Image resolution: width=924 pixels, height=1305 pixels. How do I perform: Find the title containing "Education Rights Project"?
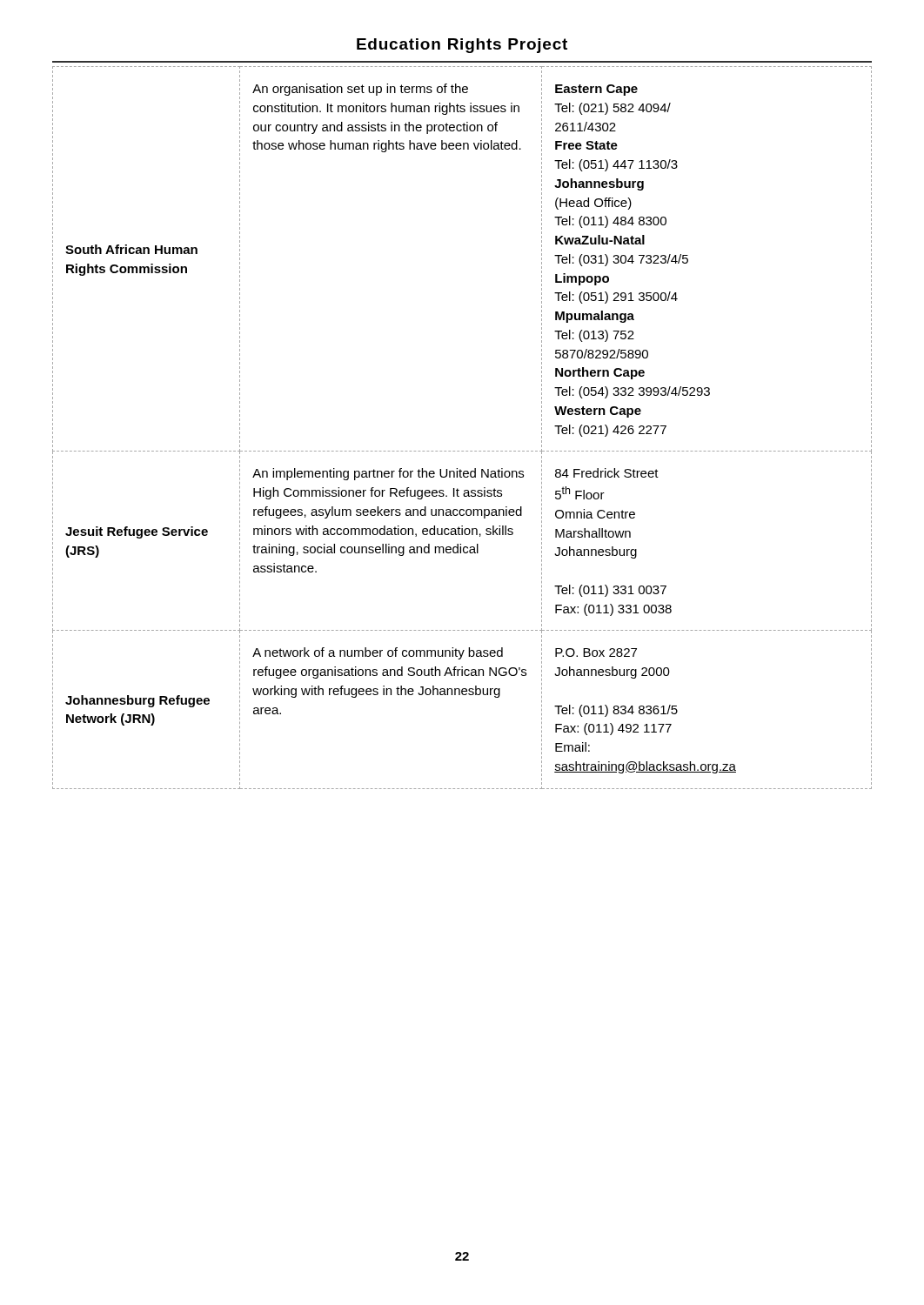(x=462, y=44)
